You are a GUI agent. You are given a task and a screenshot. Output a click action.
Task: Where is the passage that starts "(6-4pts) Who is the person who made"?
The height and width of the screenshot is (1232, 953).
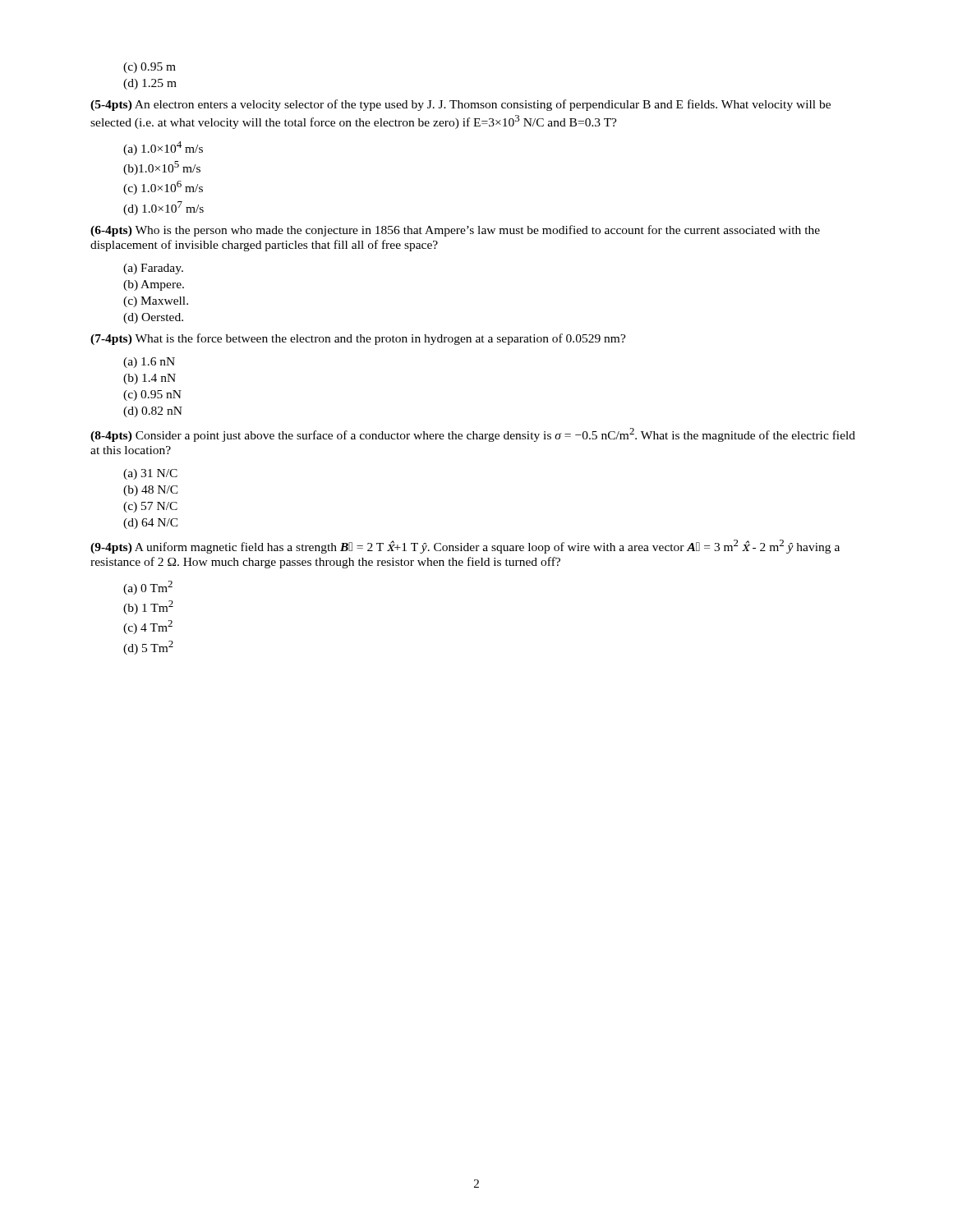tap(455, 237)
